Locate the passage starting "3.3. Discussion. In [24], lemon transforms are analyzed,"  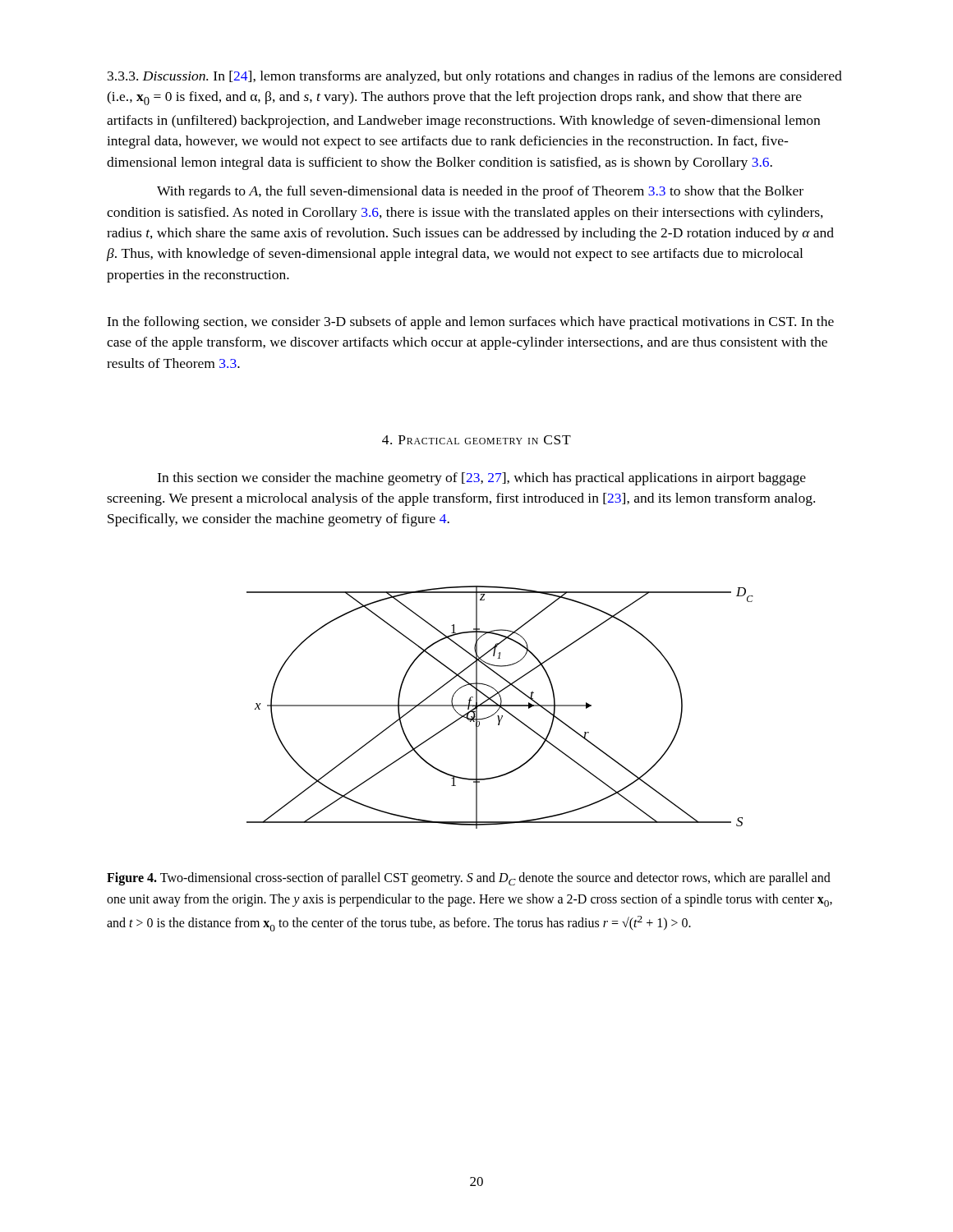pyautogui.click(x=474, y=119)
